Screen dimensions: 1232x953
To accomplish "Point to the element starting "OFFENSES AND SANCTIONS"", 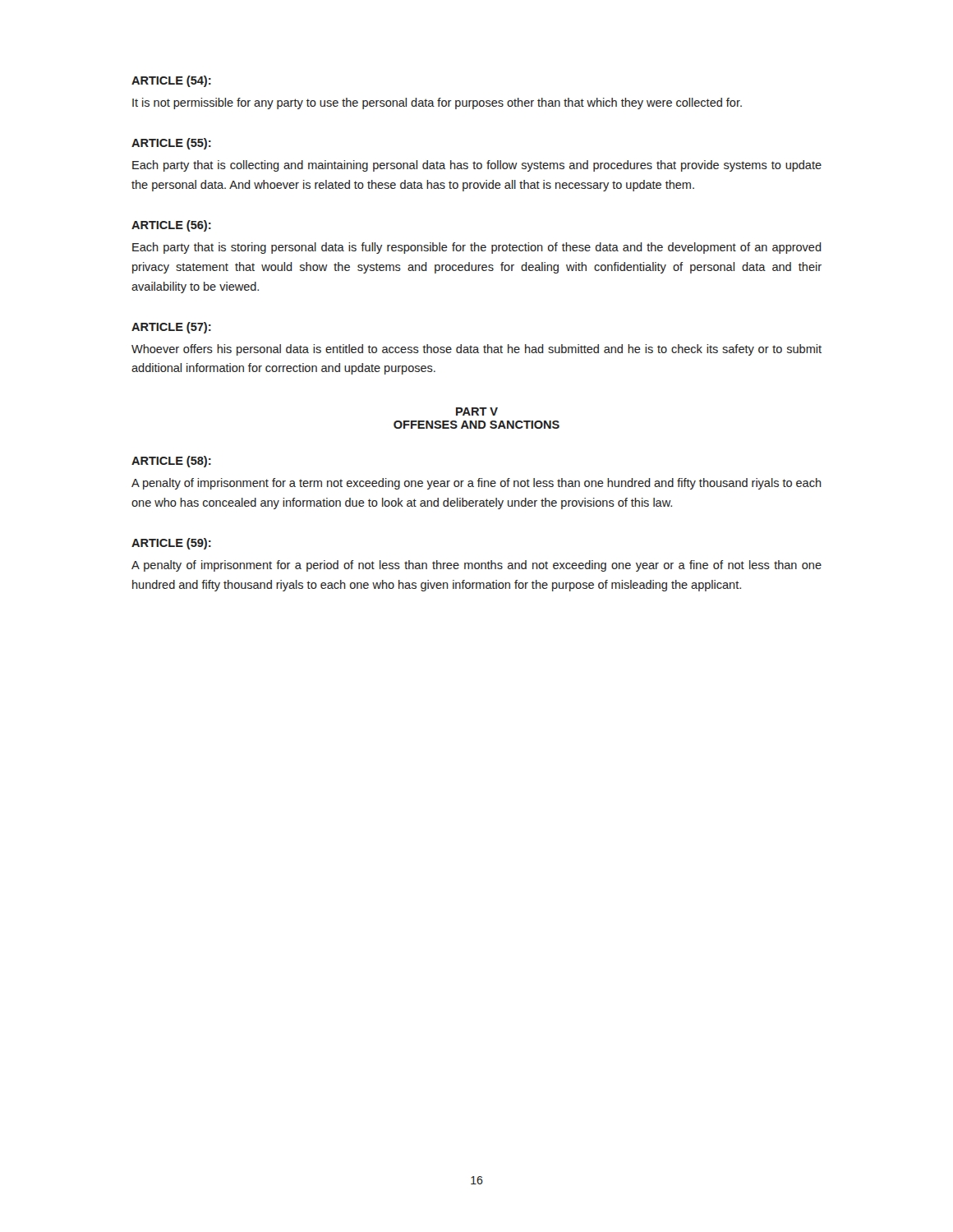I will click(x=476, y=425).
